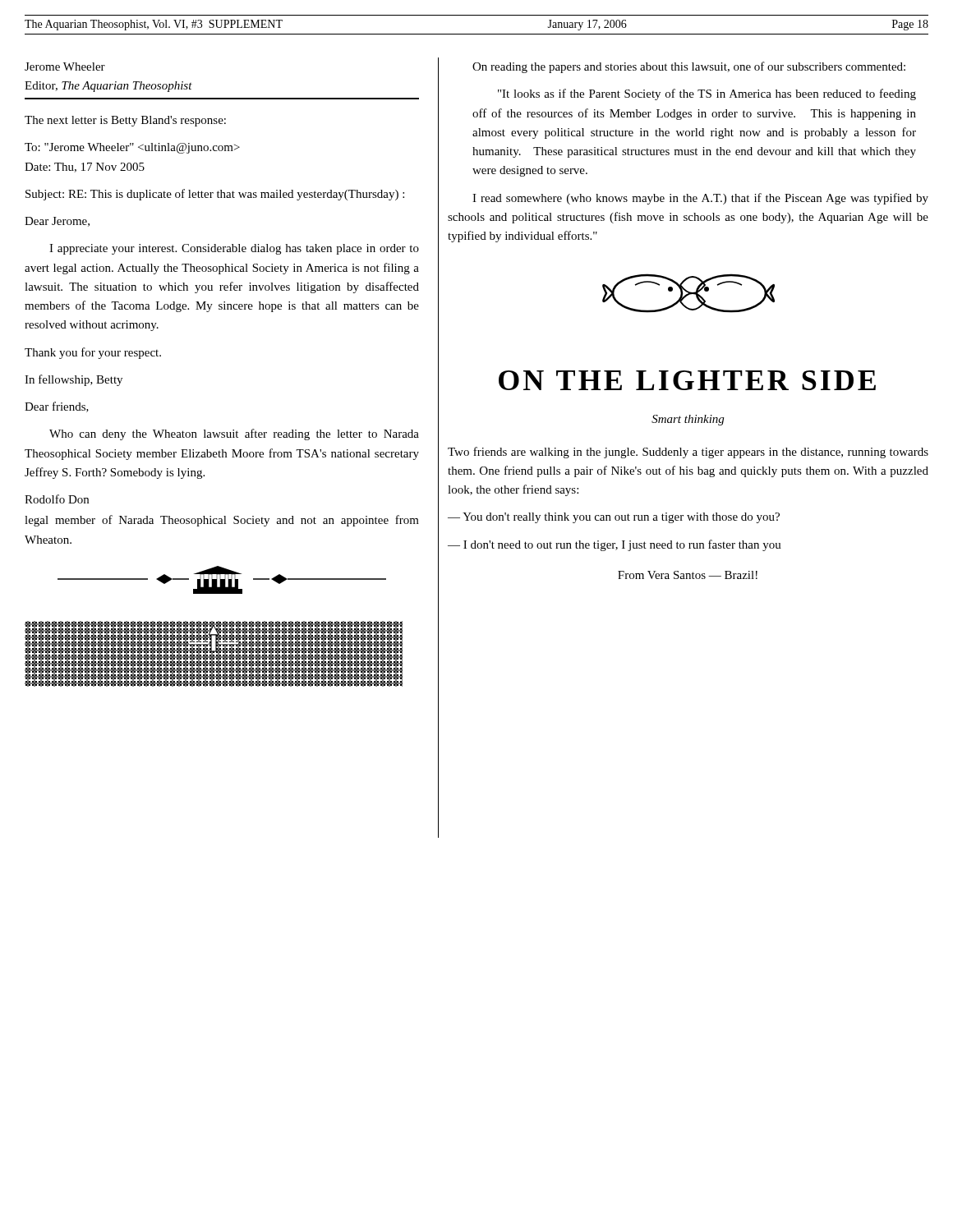This screenshot has width=953, height=1232.
Task: Navigate to the passage starting "From Vera Santos — Brazil!"
Action: click(x=688, y=575)
